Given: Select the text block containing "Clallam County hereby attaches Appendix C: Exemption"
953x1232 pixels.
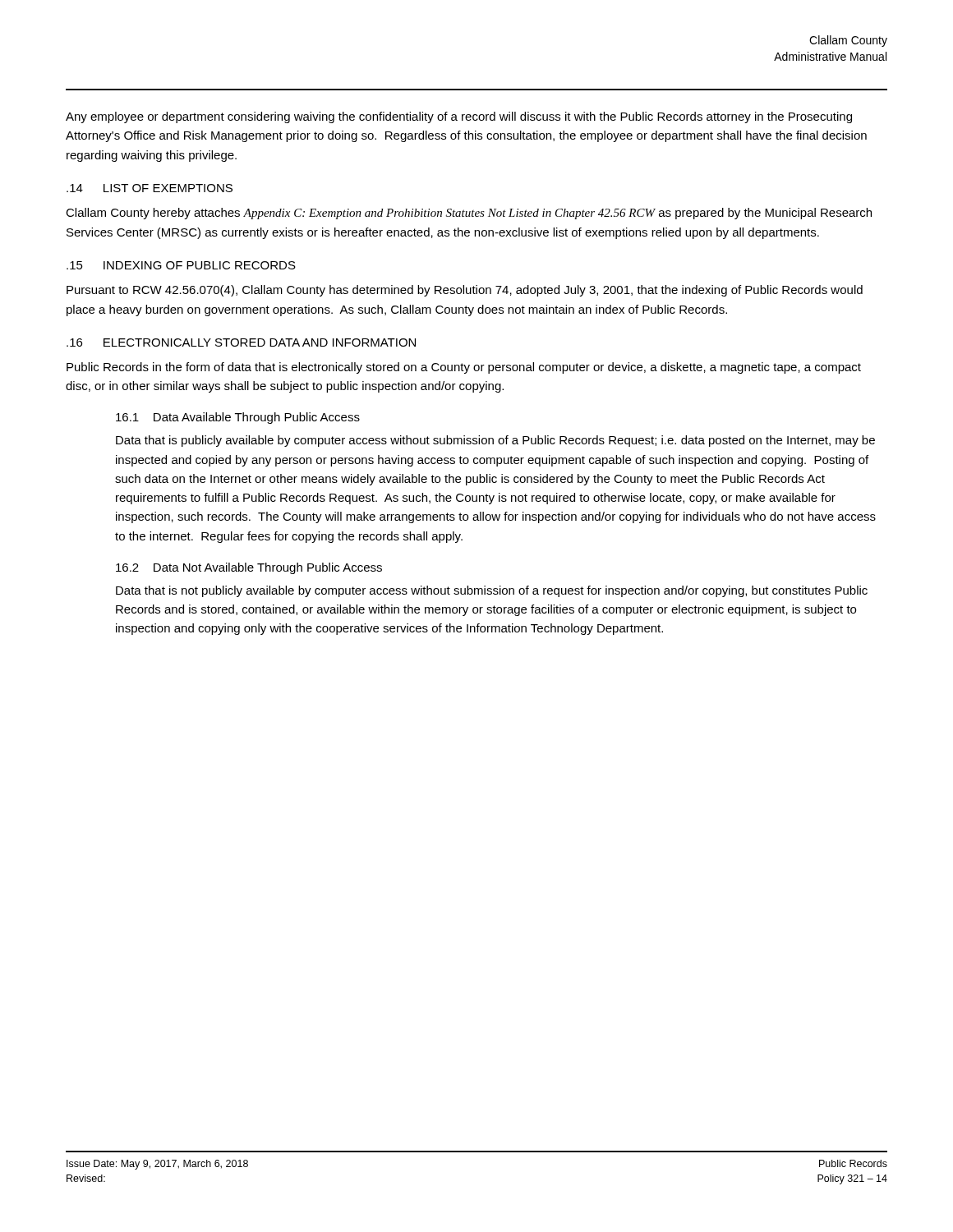Looking at the screenshot, I should coord(469,222).
